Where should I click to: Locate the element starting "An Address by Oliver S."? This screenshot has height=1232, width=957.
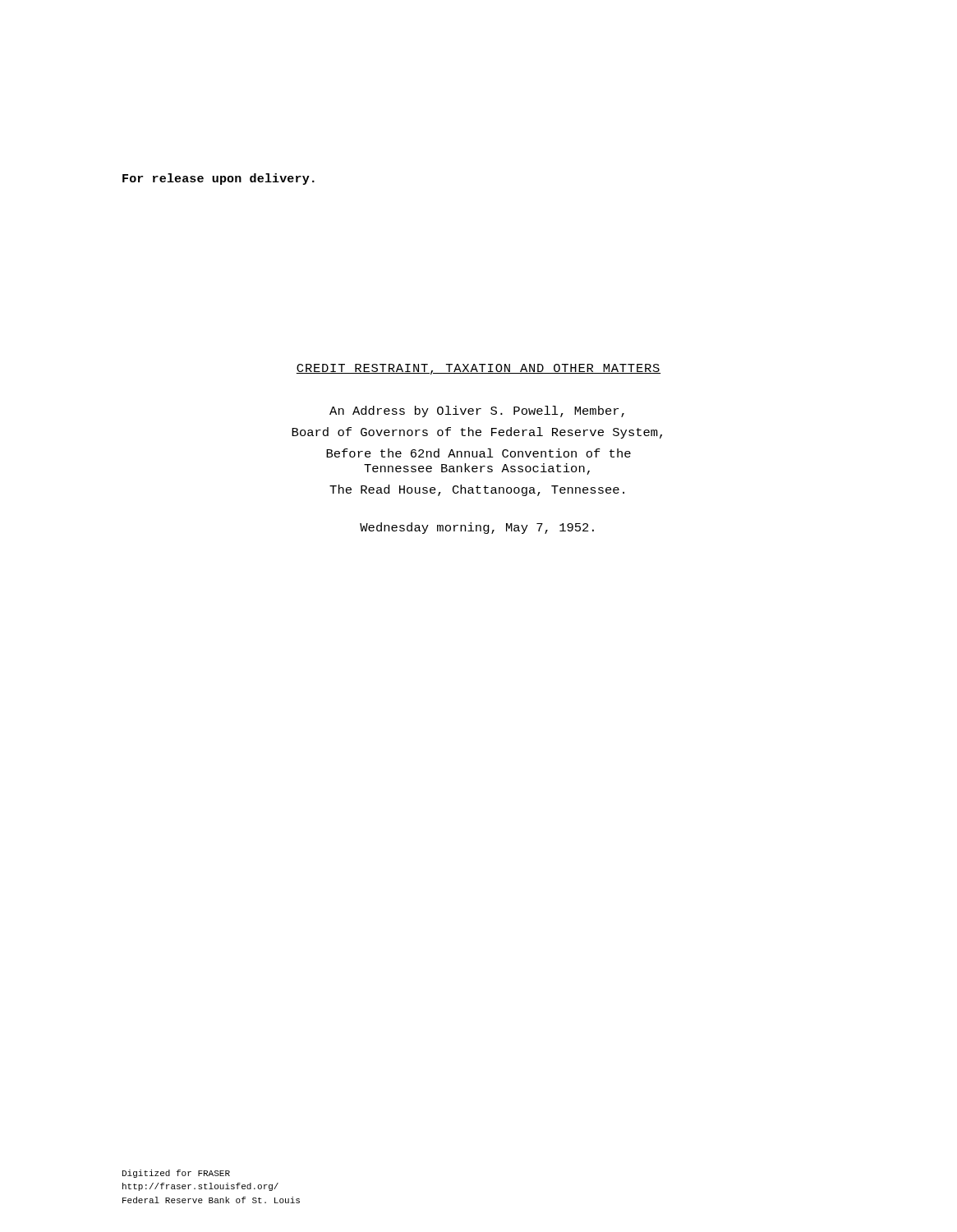(478, 470)
